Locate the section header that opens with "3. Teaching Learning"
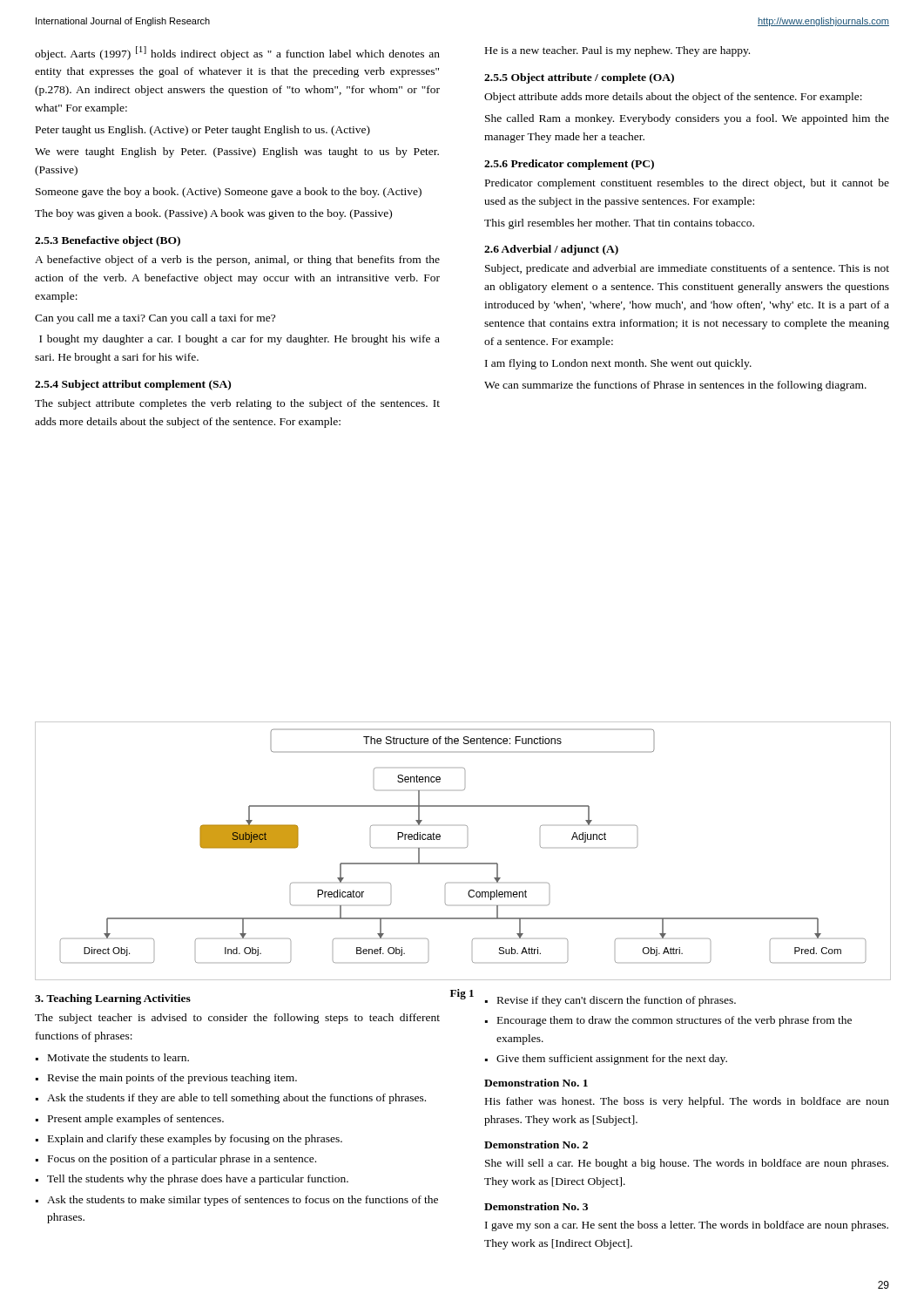Image resolution: width=924 pixels, height=1307 pixels. coord(113,998)
